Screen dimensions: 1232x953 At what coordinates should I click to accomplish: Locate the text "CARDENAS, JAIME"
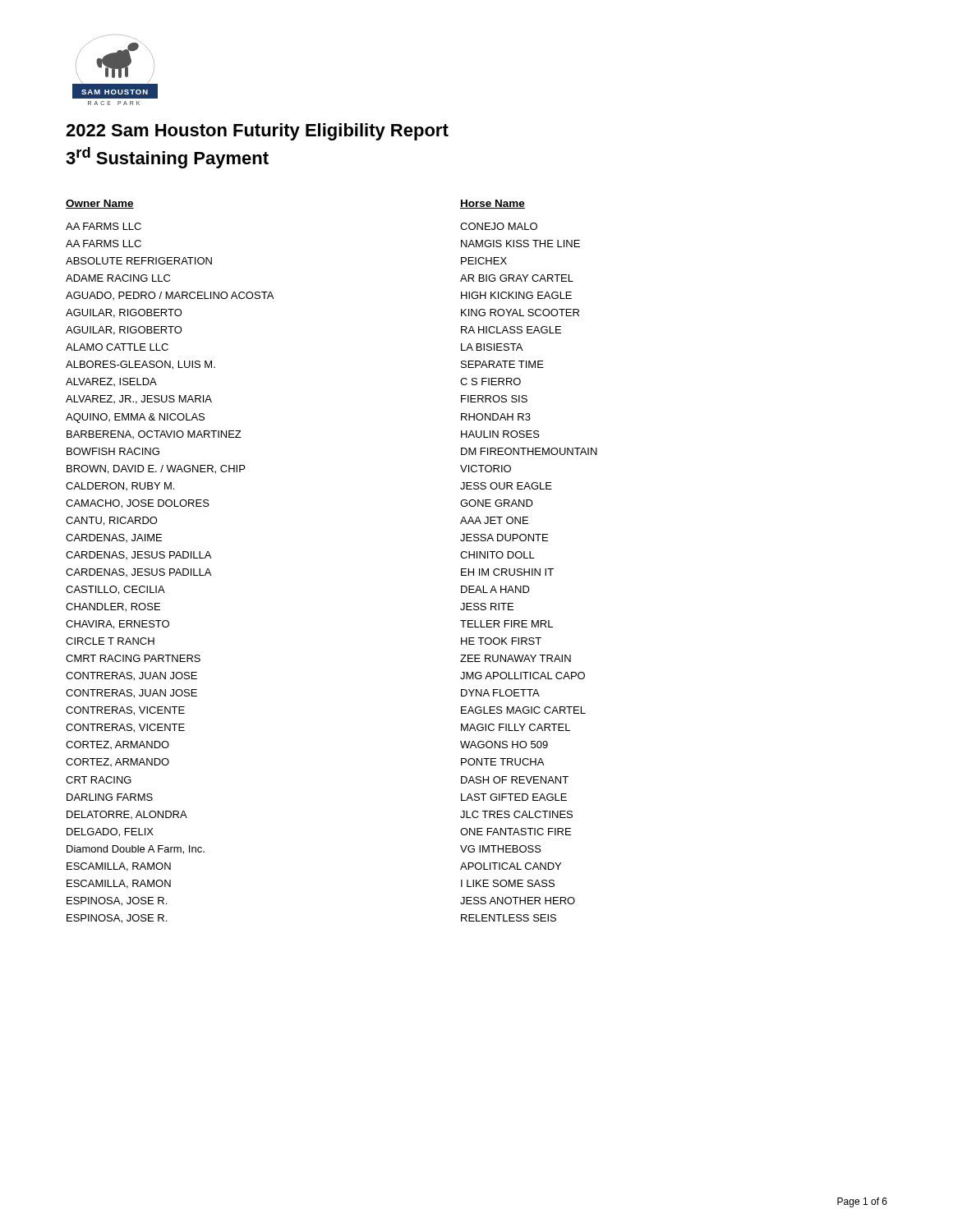pos(114,537)
